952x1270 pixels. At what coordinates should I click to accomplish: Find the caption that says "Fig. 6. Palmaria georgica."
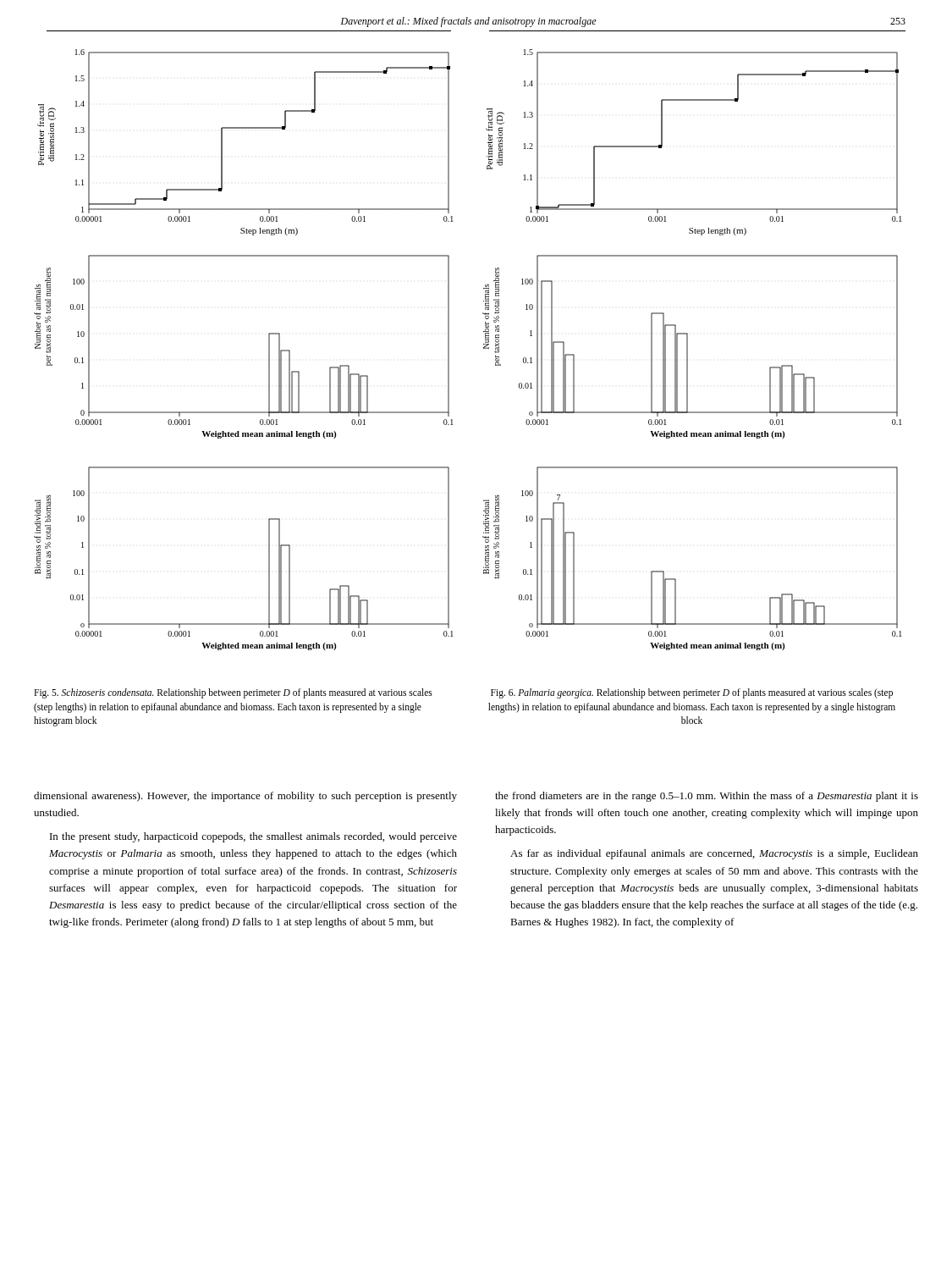[x=692, y=707]
